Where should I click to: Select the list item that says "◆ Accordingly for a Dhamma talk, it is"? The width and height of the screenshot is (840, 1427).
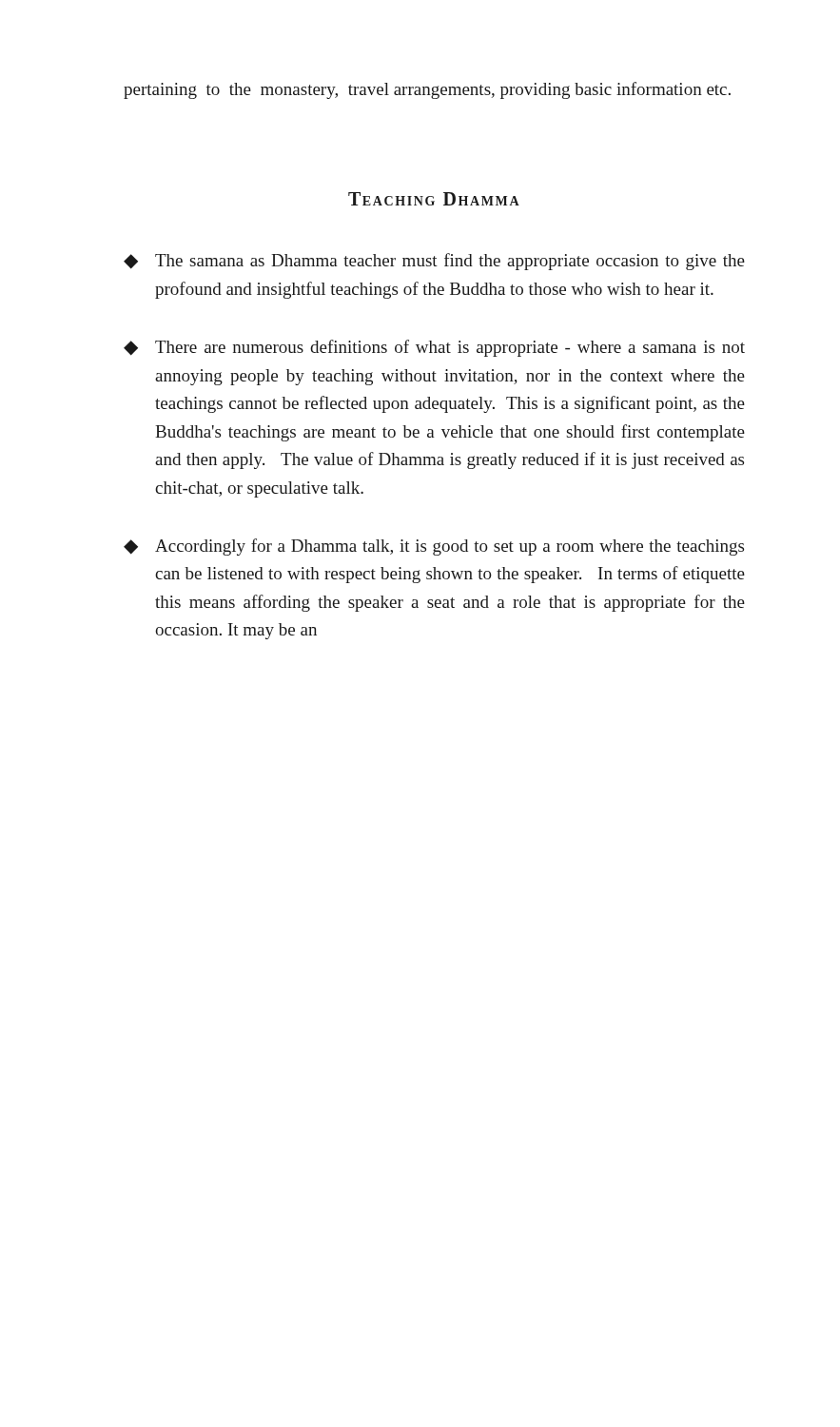pos(434,588)
